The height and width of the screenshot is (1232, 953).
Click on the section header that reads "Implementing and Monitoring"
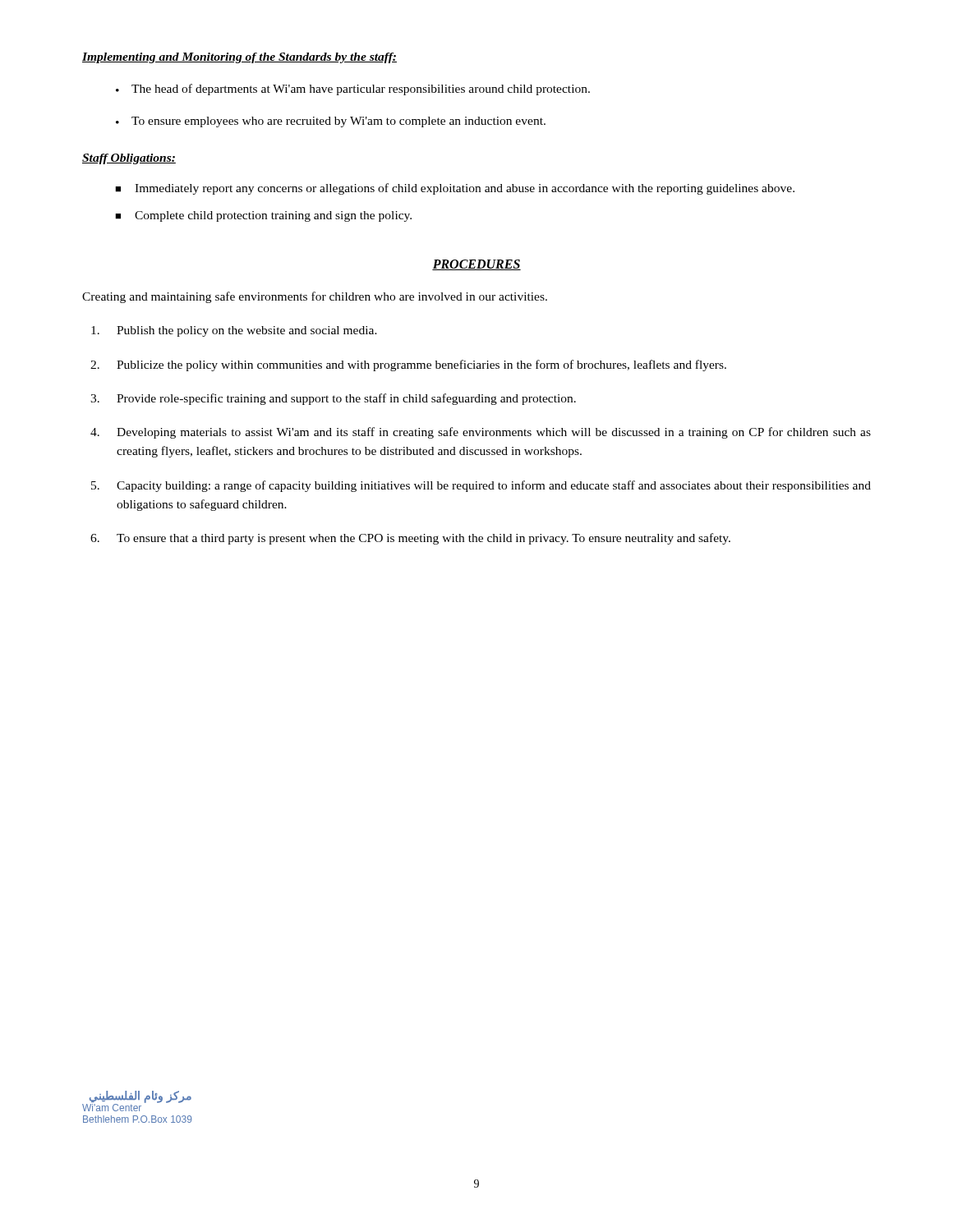[239, 56]
